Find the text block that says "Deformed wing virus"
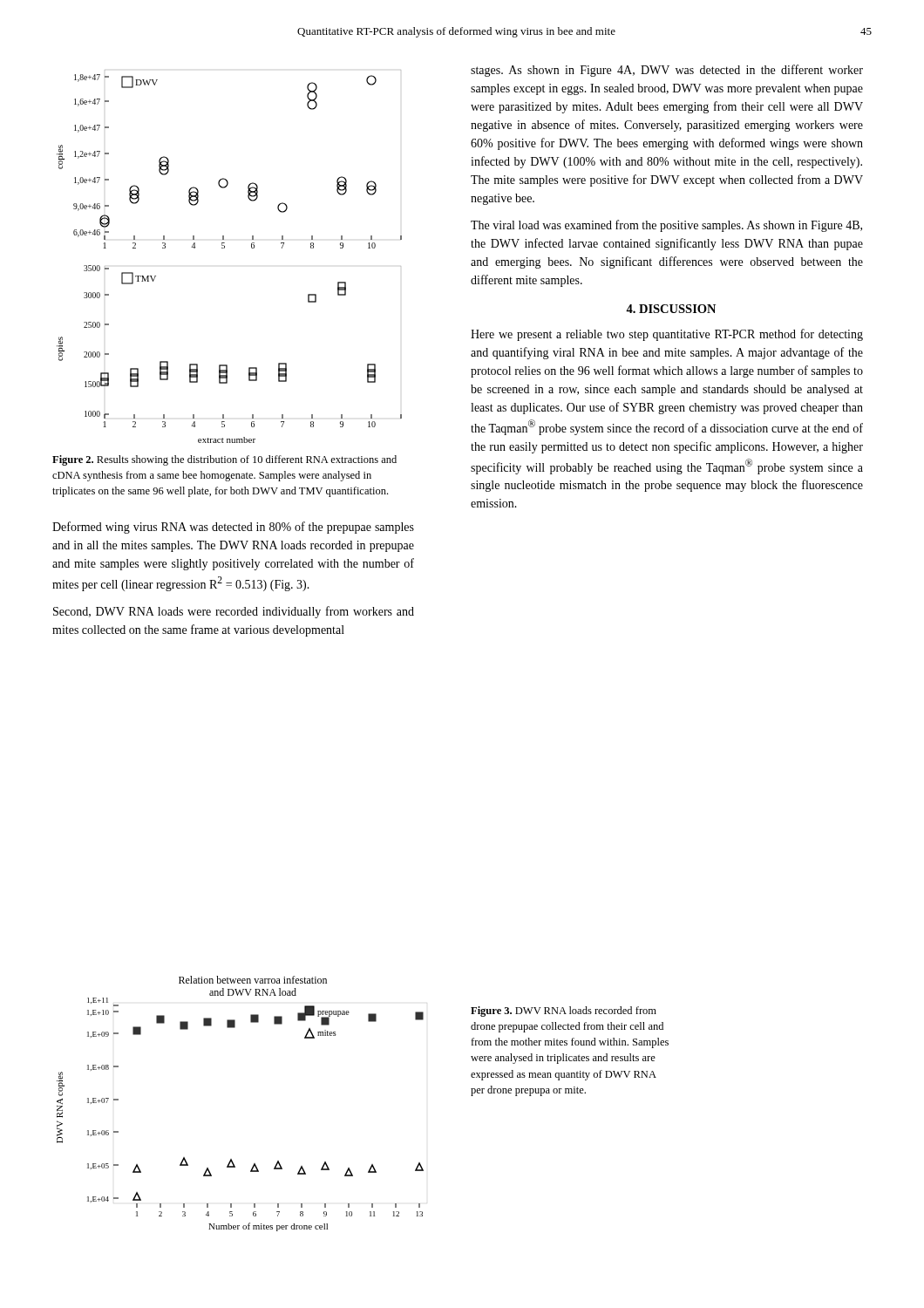This screenshot has height=1308, width=924. click(x=233, y=556)
